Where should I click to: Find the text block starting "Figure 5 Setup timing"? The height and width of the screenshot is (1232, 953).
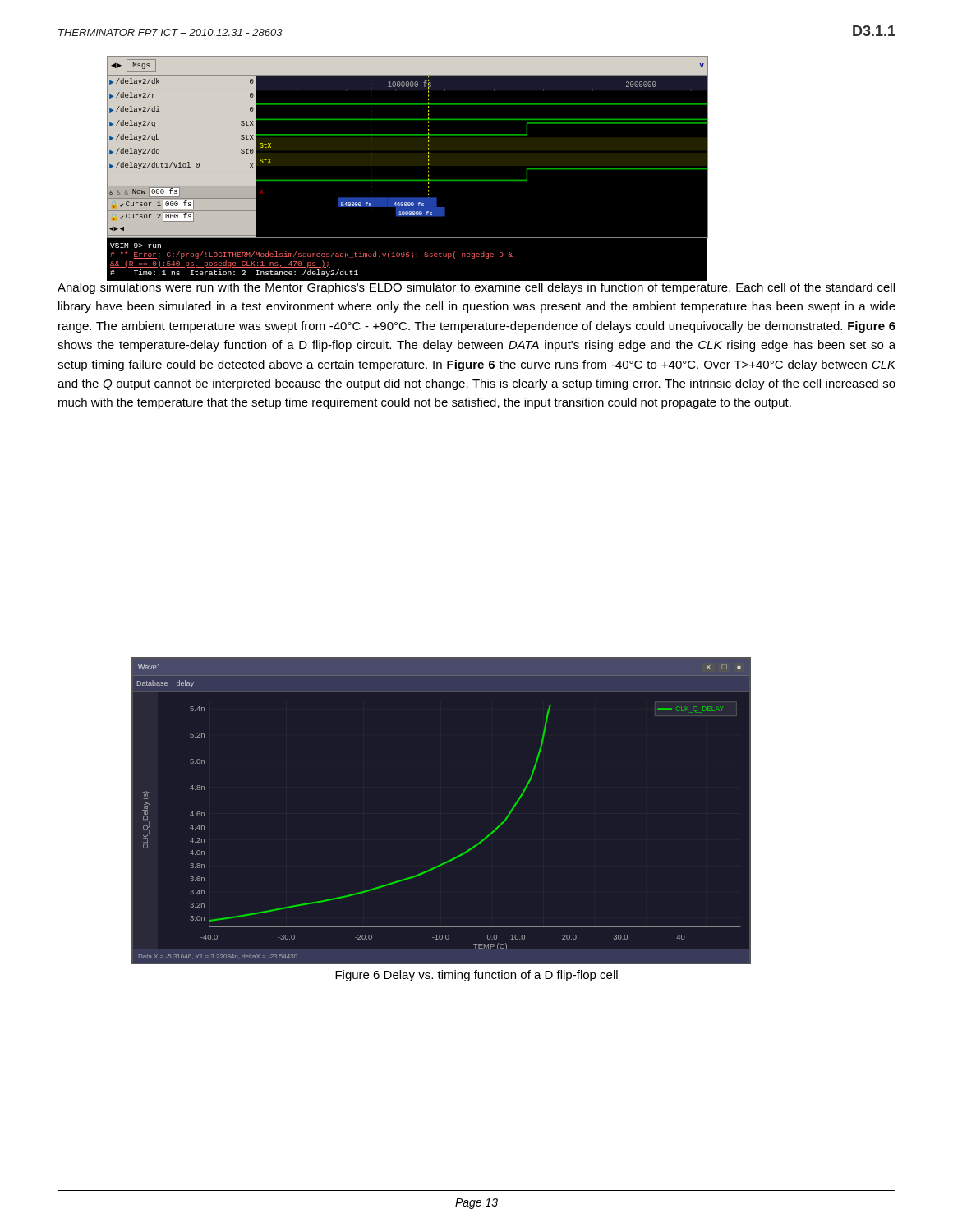[476, 248]
